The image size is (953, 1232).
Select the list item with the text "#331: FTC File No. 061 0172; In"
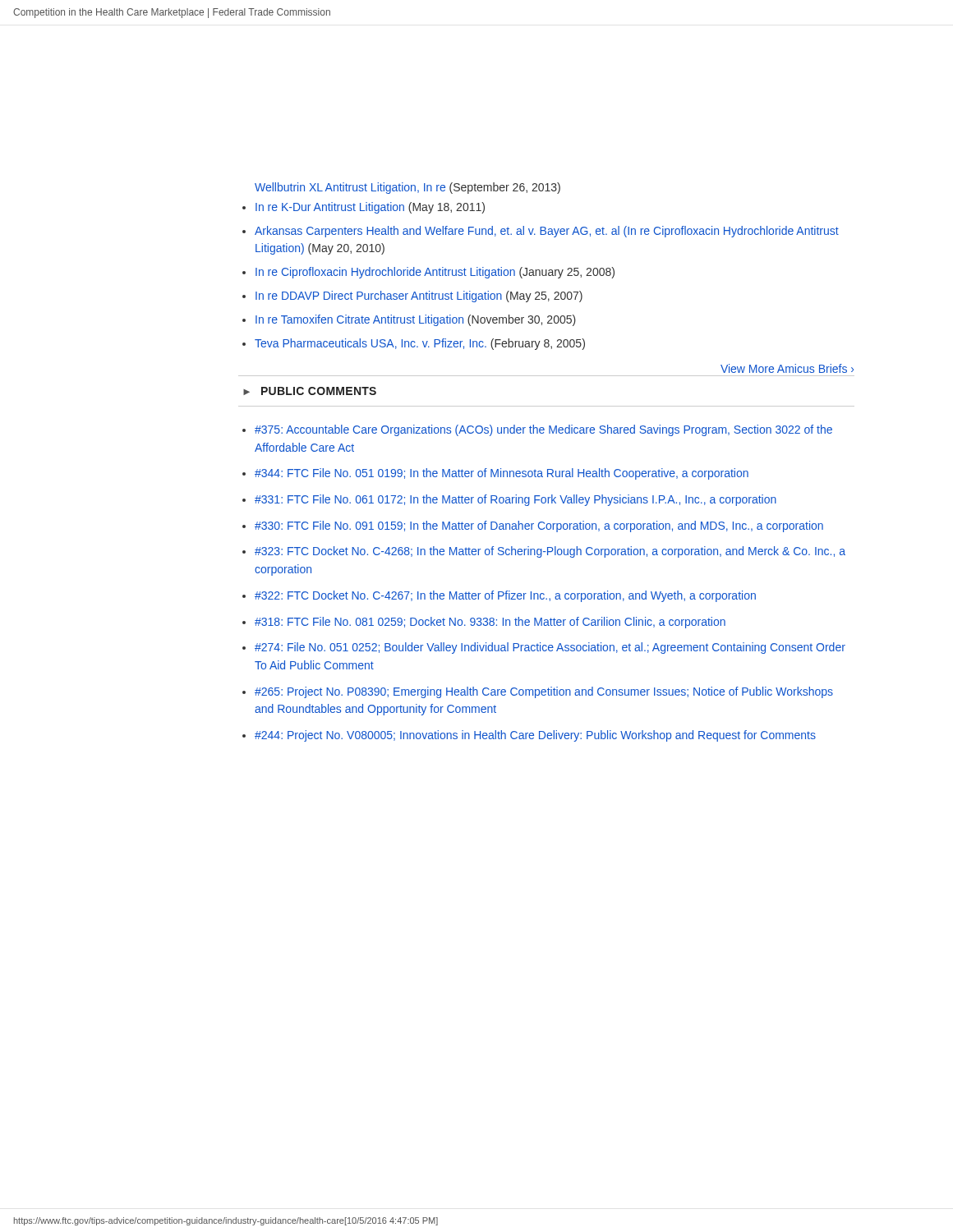(516, 499)
